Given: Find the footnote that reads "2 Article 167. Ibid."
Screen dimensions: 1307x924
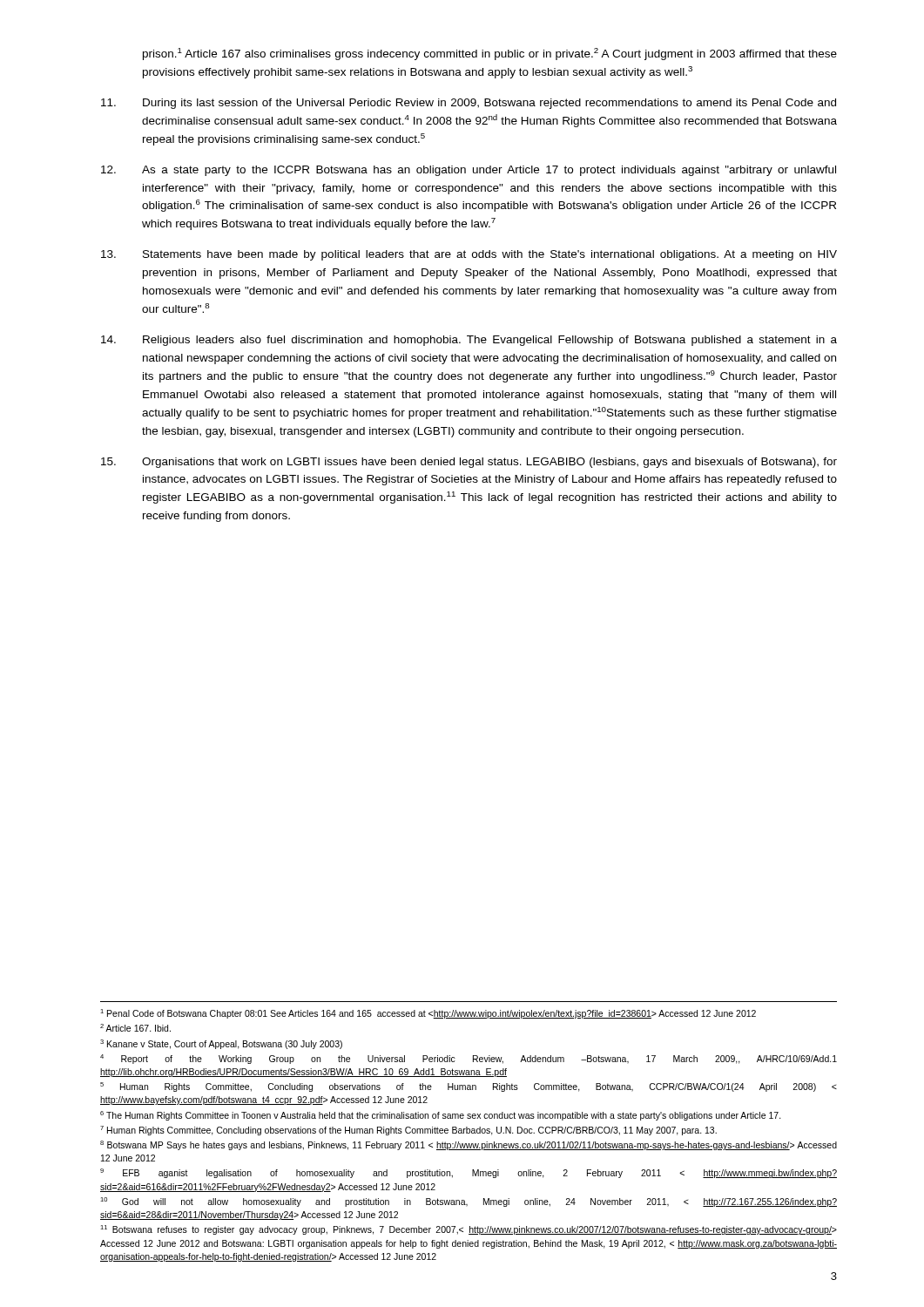Looking at the screenshot, I should click(x=136, y=1028).
